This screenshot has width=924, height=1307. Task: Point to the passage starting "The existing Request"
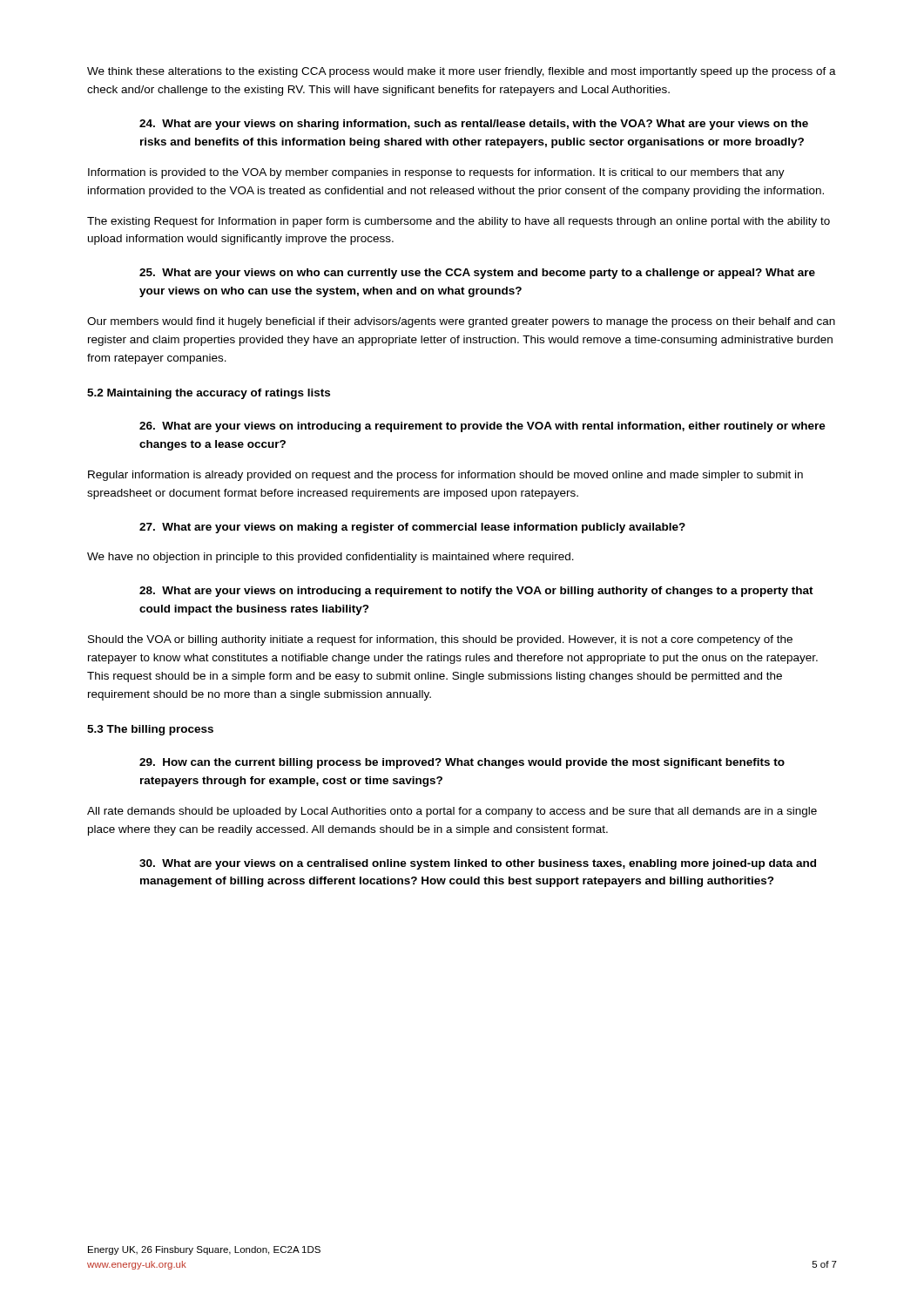[459, 230]
